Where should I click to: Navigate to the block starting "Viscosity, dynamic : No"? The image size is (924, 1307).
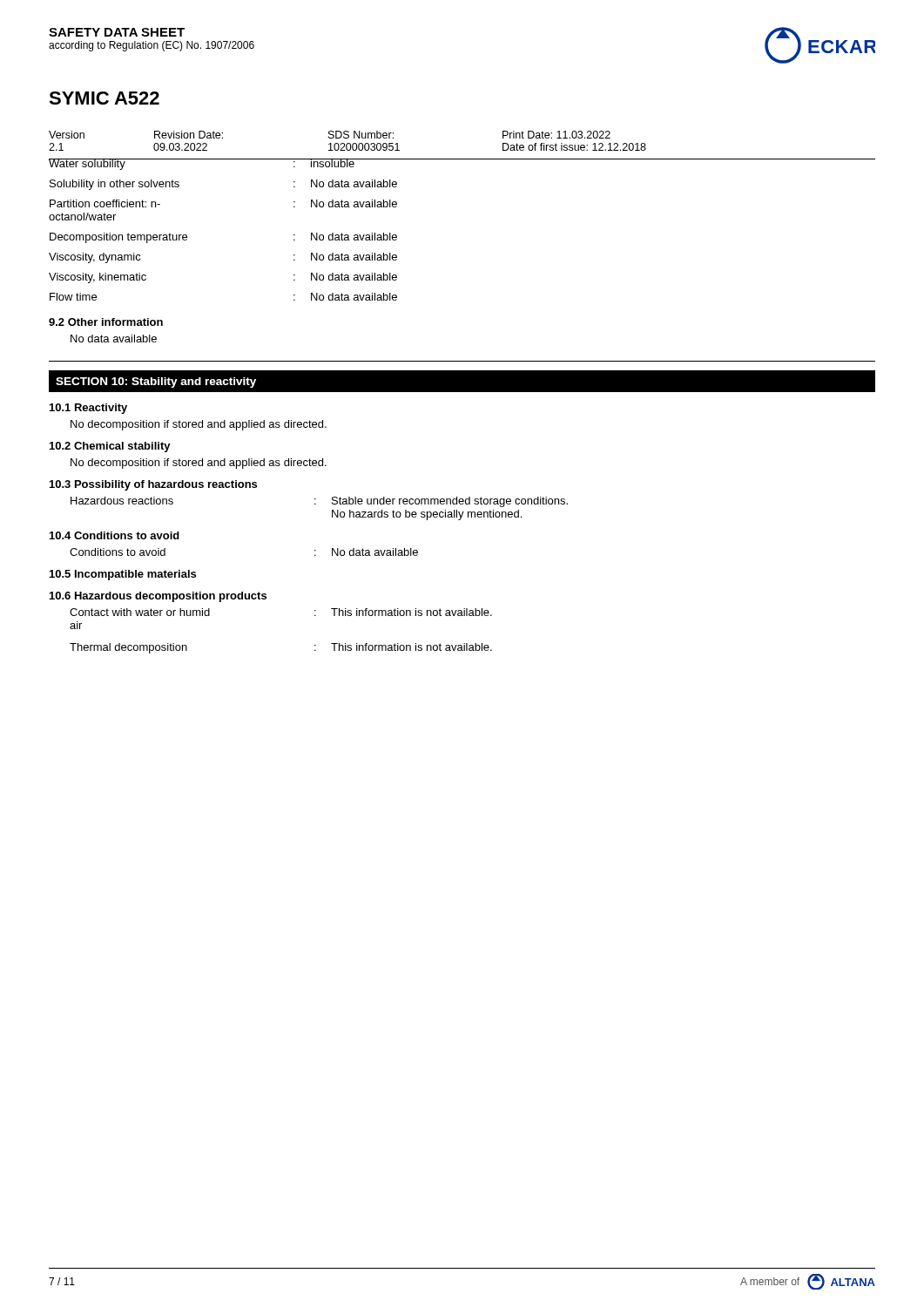tap(89, 257)
